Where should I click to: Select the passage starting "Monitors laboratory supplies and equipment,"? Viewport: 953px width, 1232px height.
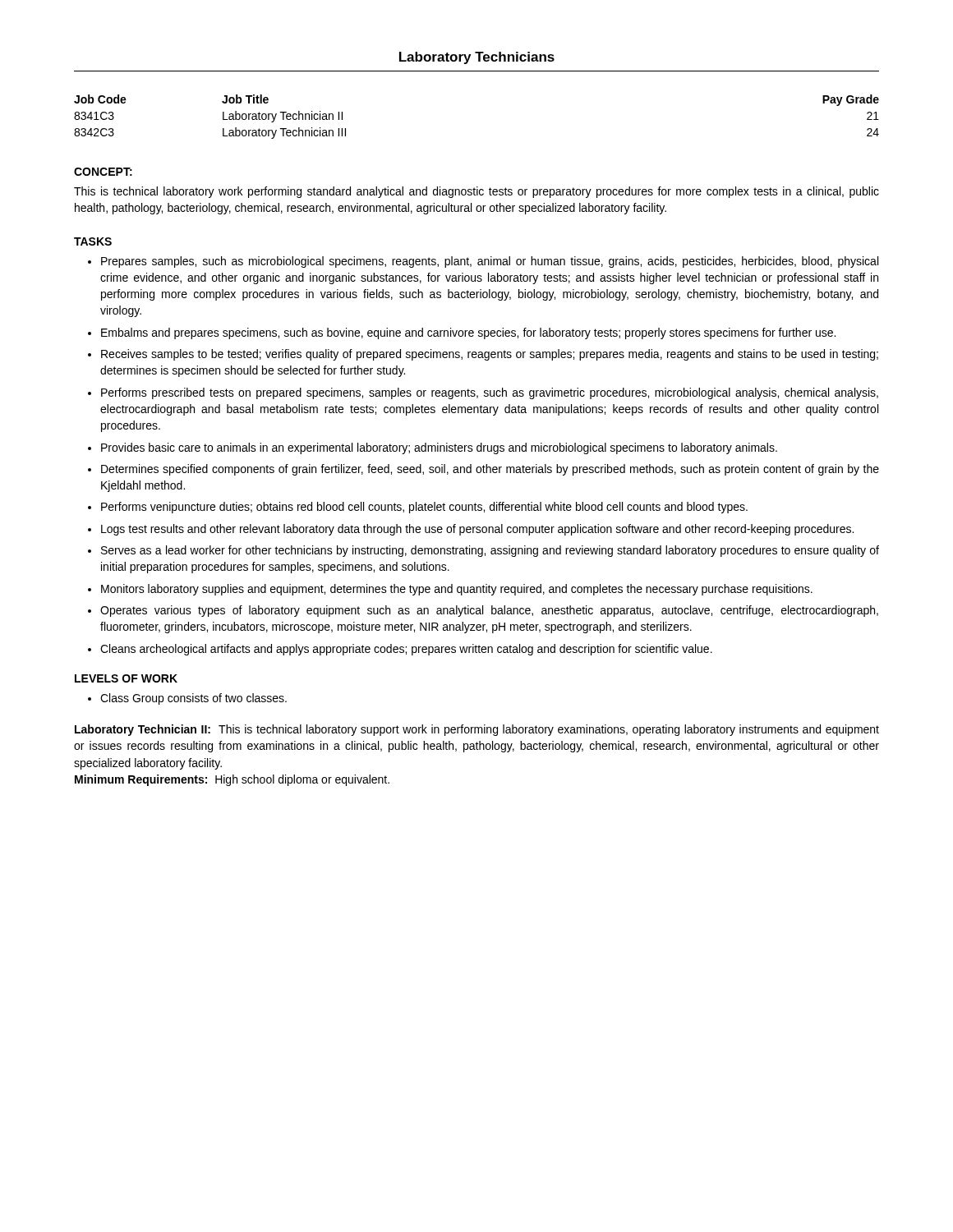tap(457, 589)
